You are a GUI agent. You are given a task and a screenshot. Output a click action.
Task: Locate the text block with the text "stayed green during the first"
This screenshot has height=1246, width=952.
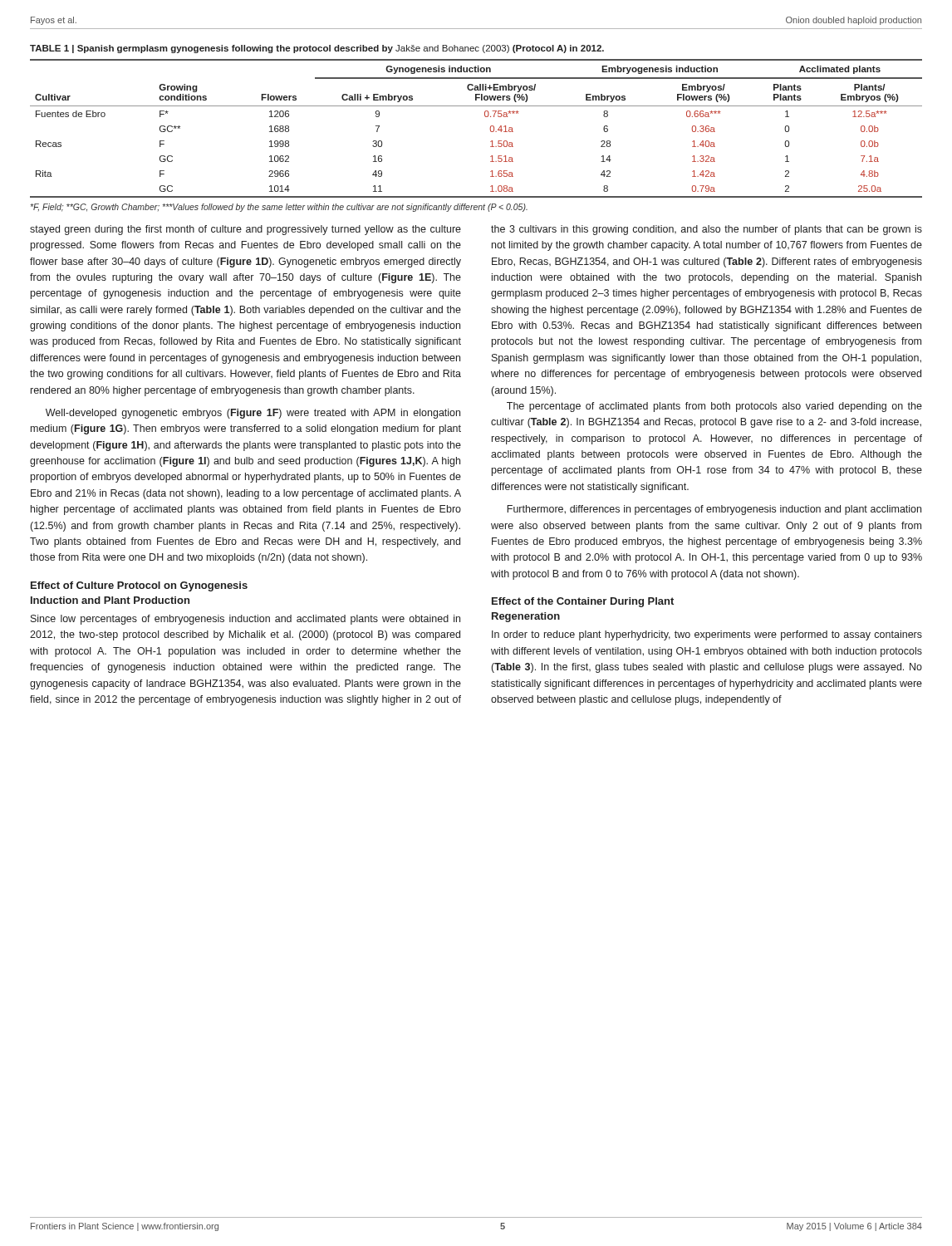pos(245,310)
